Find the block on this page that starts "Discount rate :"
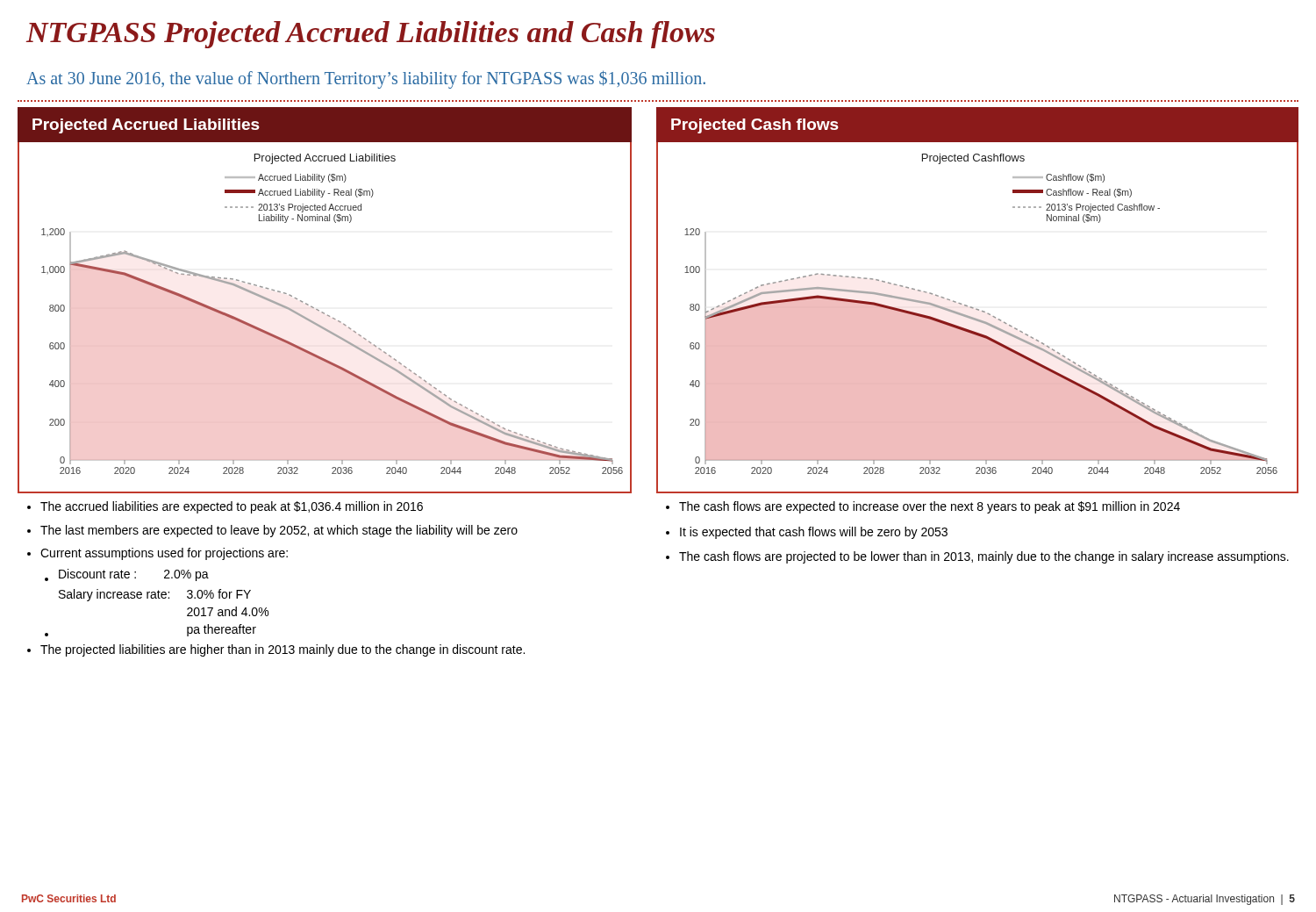The width and height of the screenshot is (1316, 912). [133, 575]
